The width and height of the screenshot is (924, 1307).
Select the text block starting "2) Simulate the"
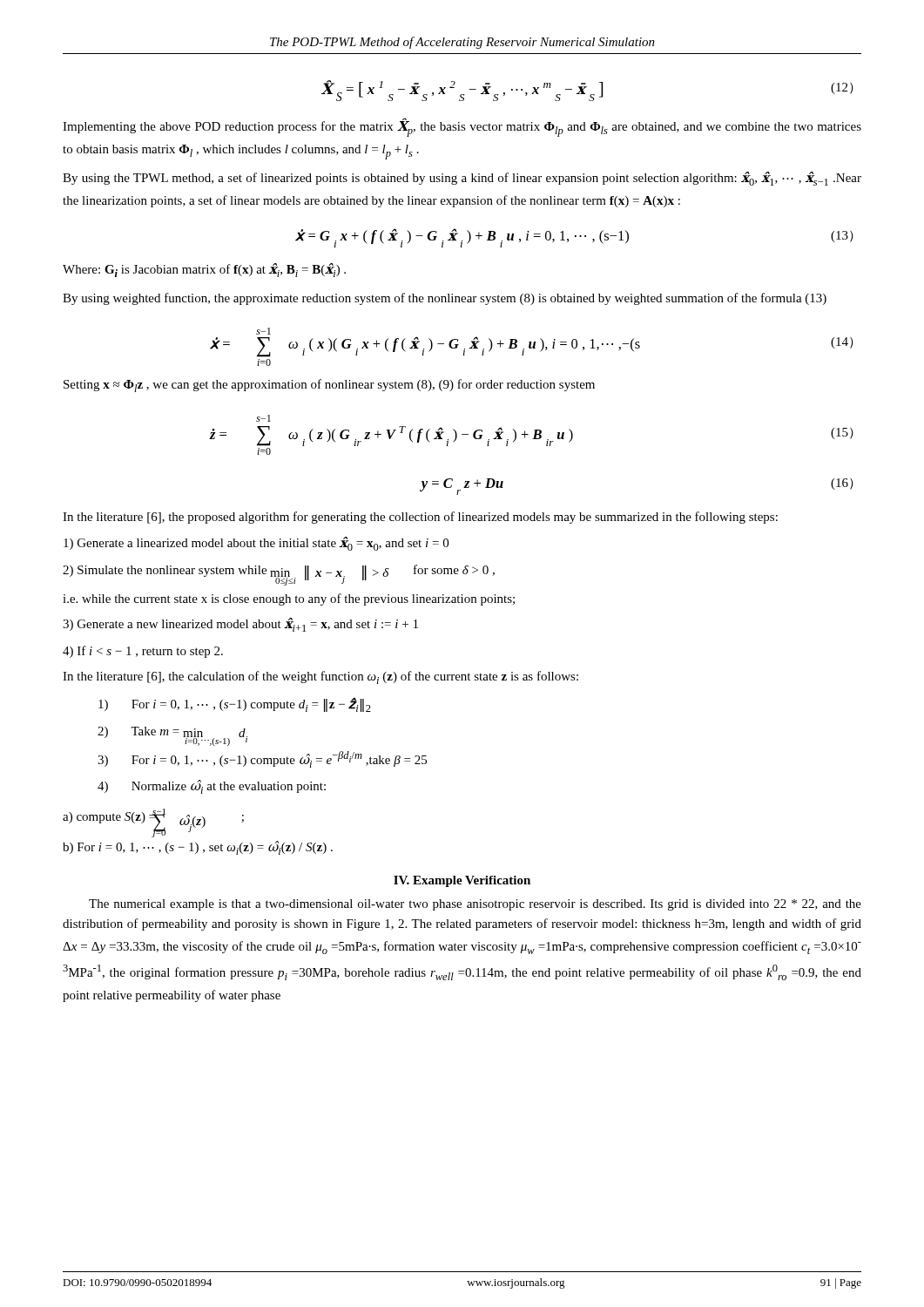pyautogui.click(x=279, y=572)
